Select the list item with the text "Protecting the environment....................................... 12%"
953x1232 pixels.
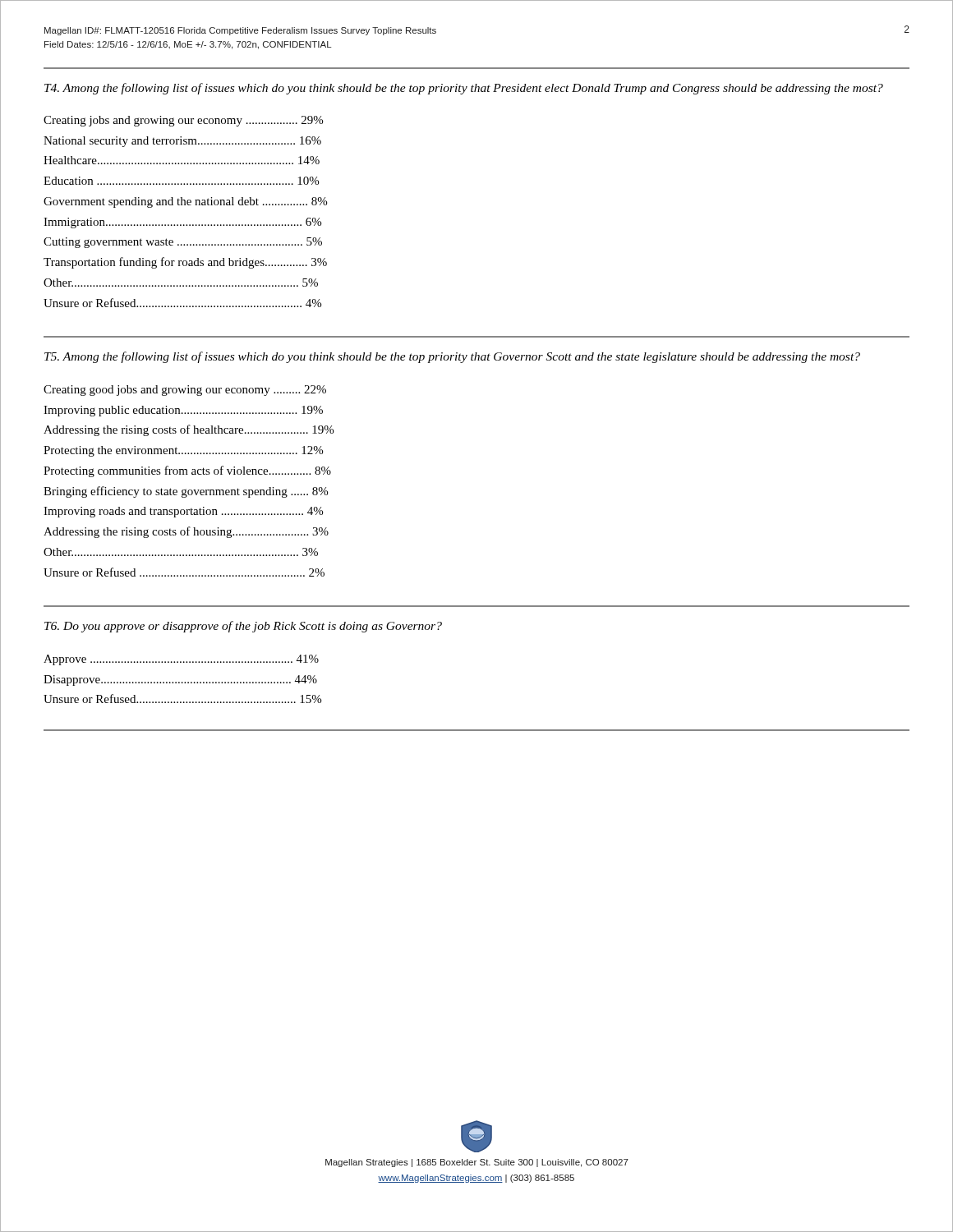[184, 450]
